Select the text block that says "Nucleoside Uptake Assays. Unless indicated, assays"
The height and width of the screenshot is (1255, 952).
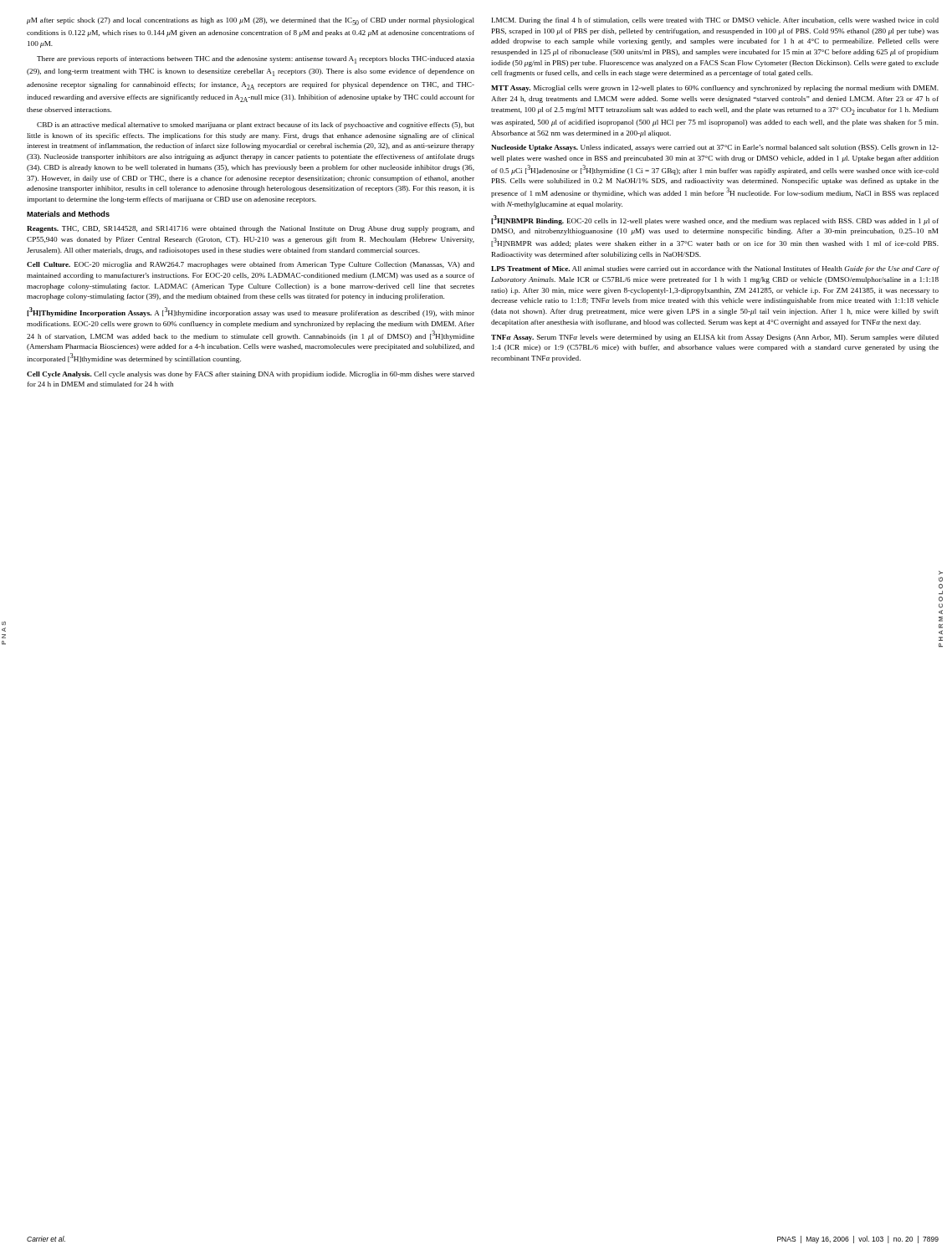[x=715, y=176]
